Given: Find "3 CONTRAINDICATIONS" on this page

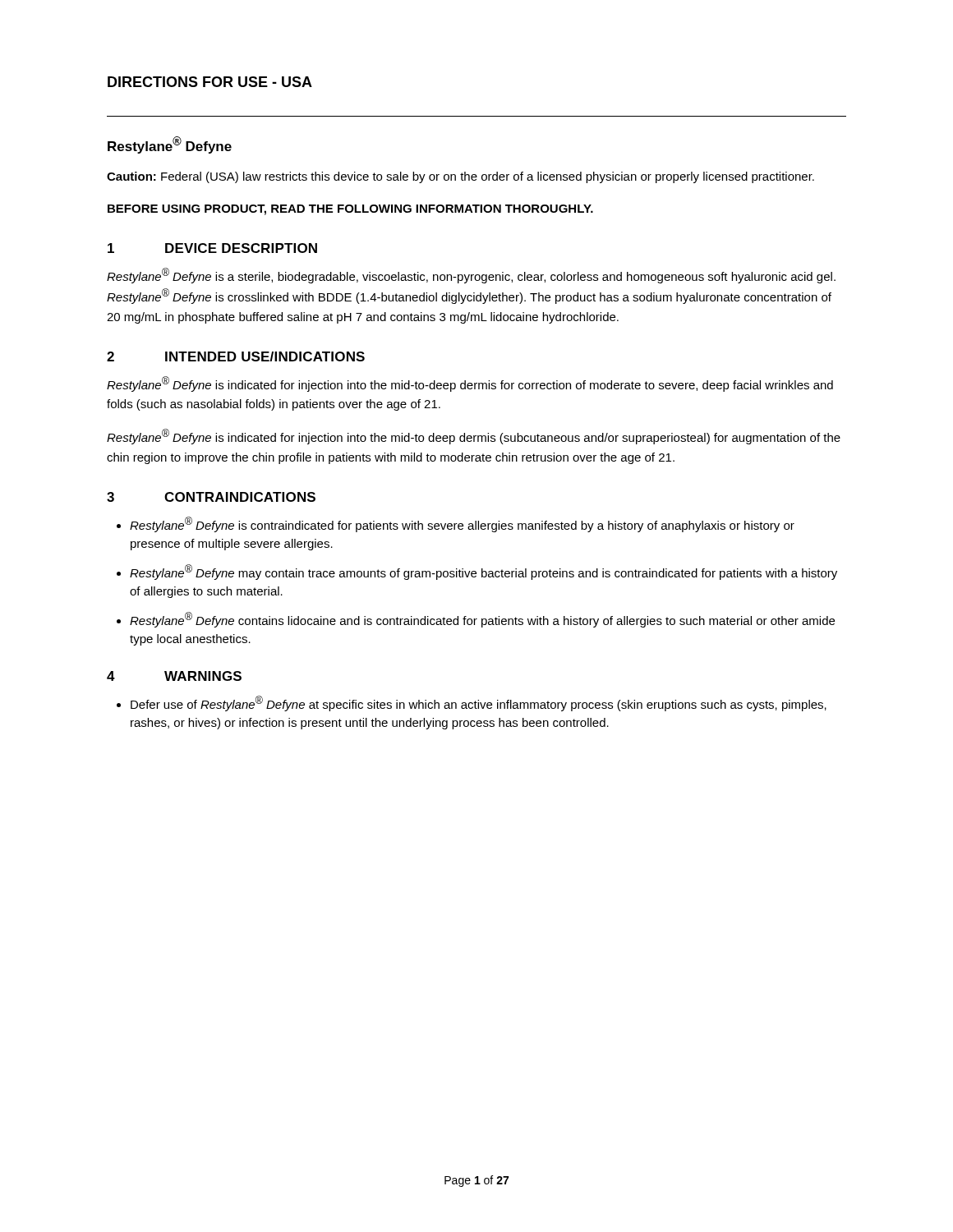Looking at the screenshot, I should coord(212,498).
